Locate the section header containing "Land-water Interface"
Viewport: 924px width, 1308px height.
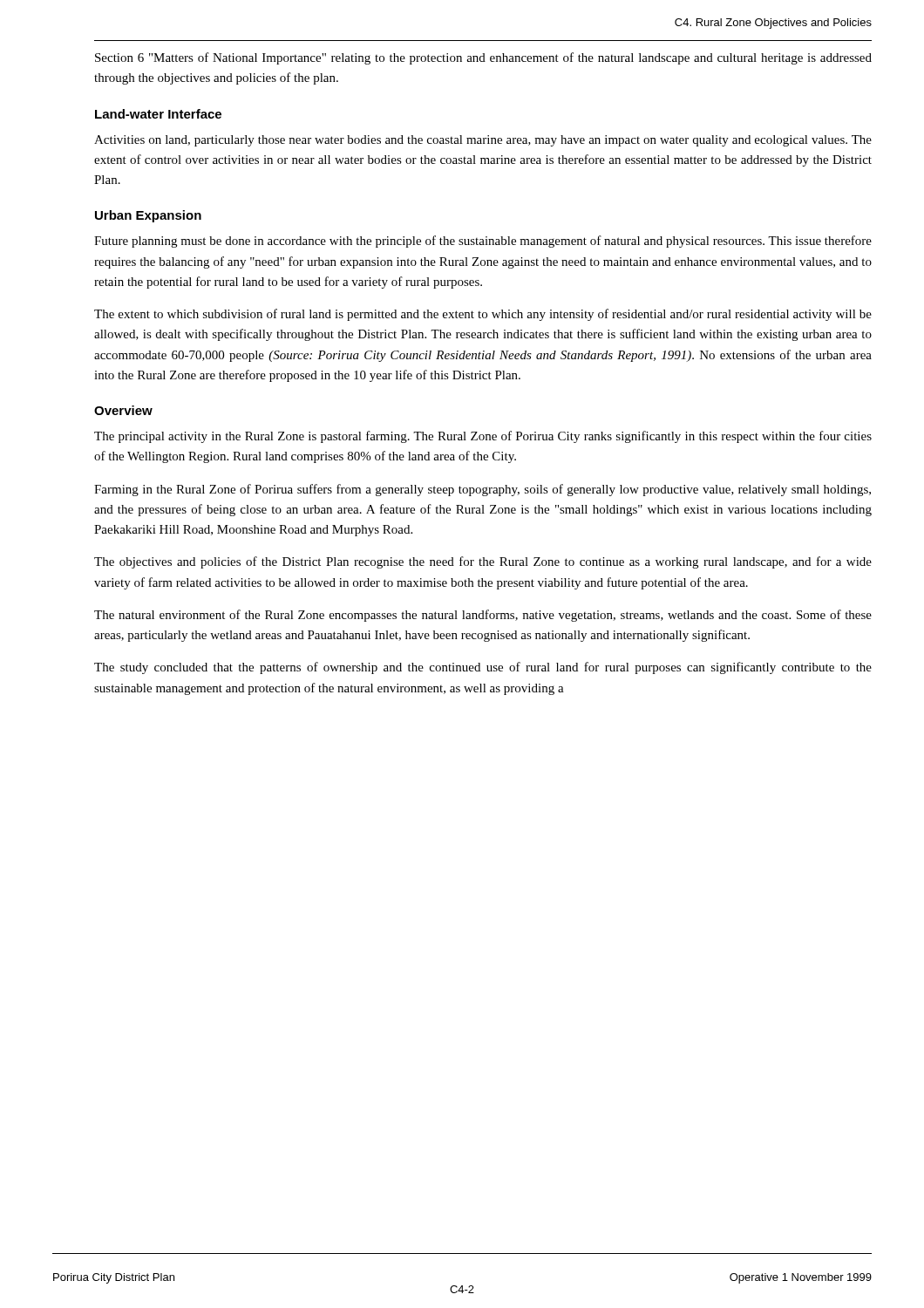point(158,113)
